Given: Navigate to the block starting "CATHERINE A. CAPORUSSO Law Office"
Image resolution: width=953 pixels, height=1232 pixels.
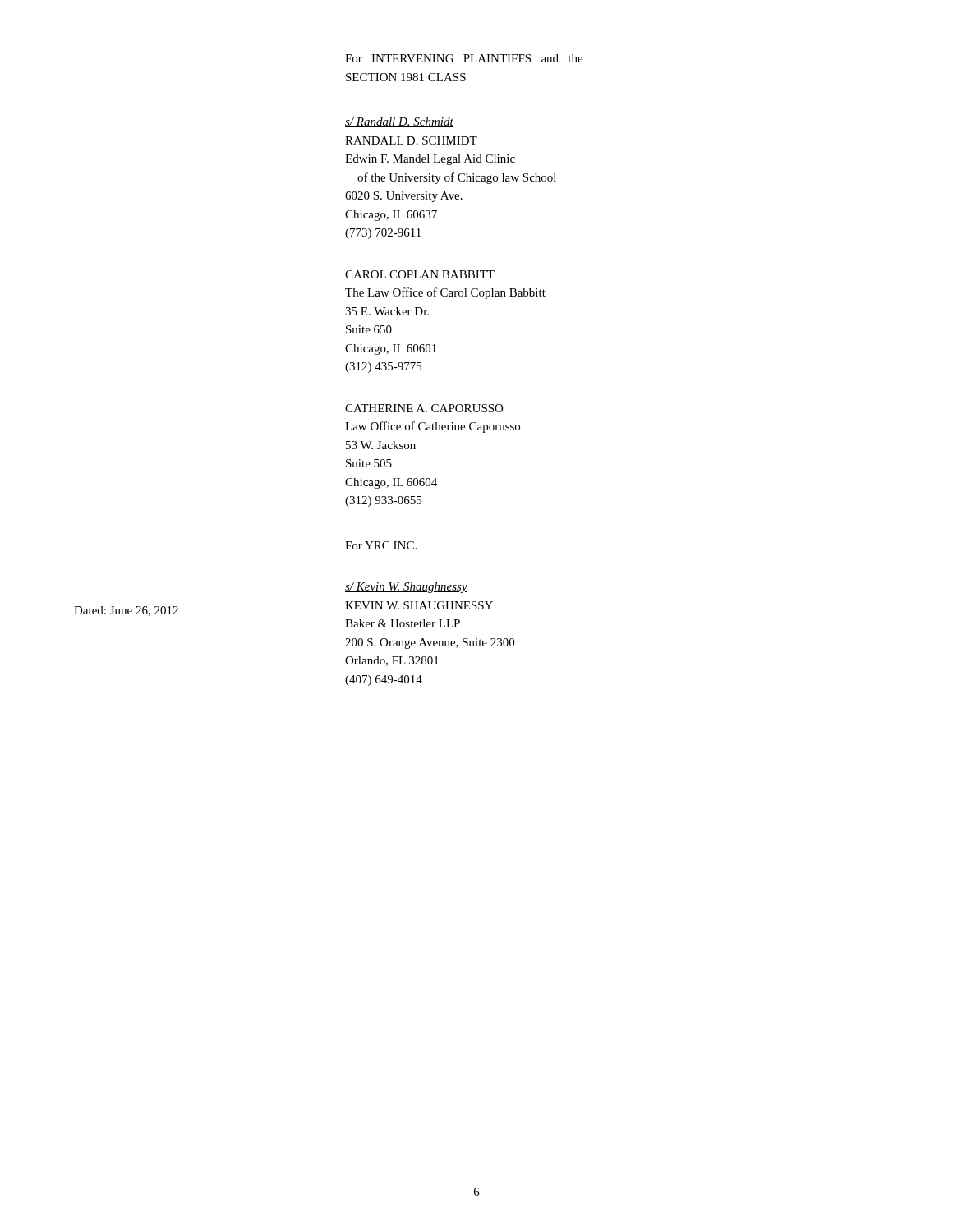Looking at the screenshot, I should [x=424, y=408].
